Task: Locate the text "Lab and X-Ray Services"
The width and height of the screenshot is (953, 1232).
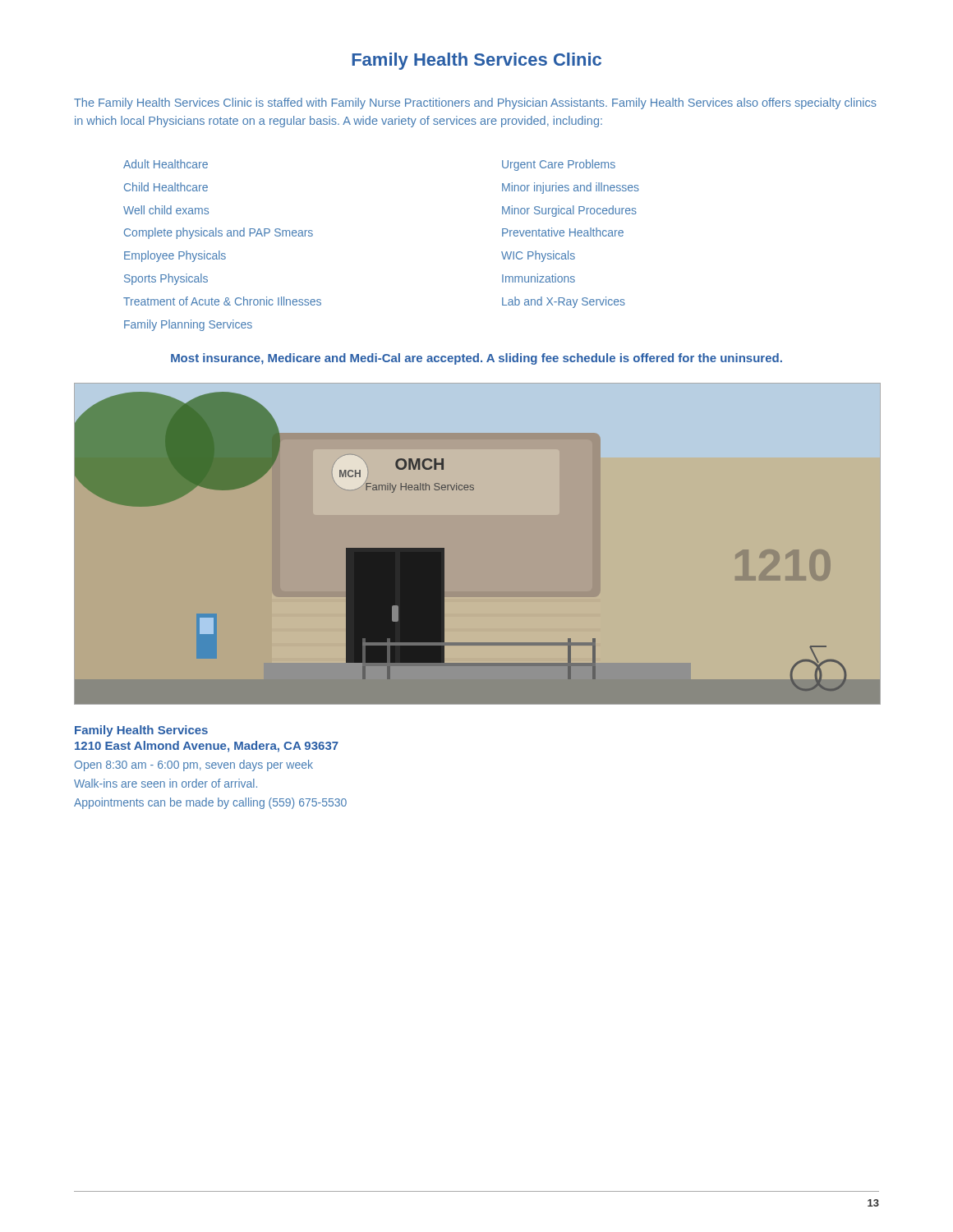Action: tap(563, 301)
